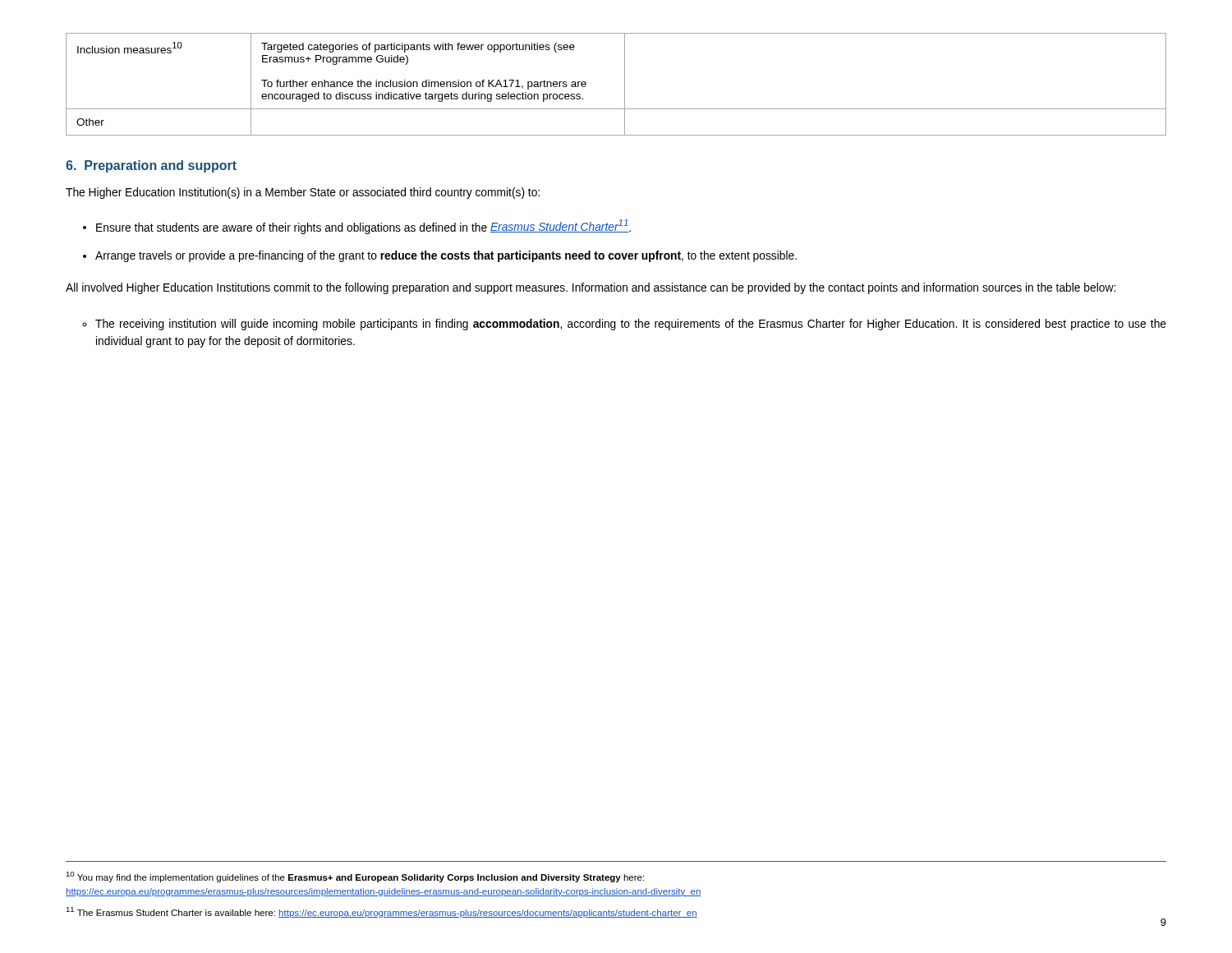Navigate to the element starting "11 The Erasmus Student Charter is"

[x=381, y=911]
